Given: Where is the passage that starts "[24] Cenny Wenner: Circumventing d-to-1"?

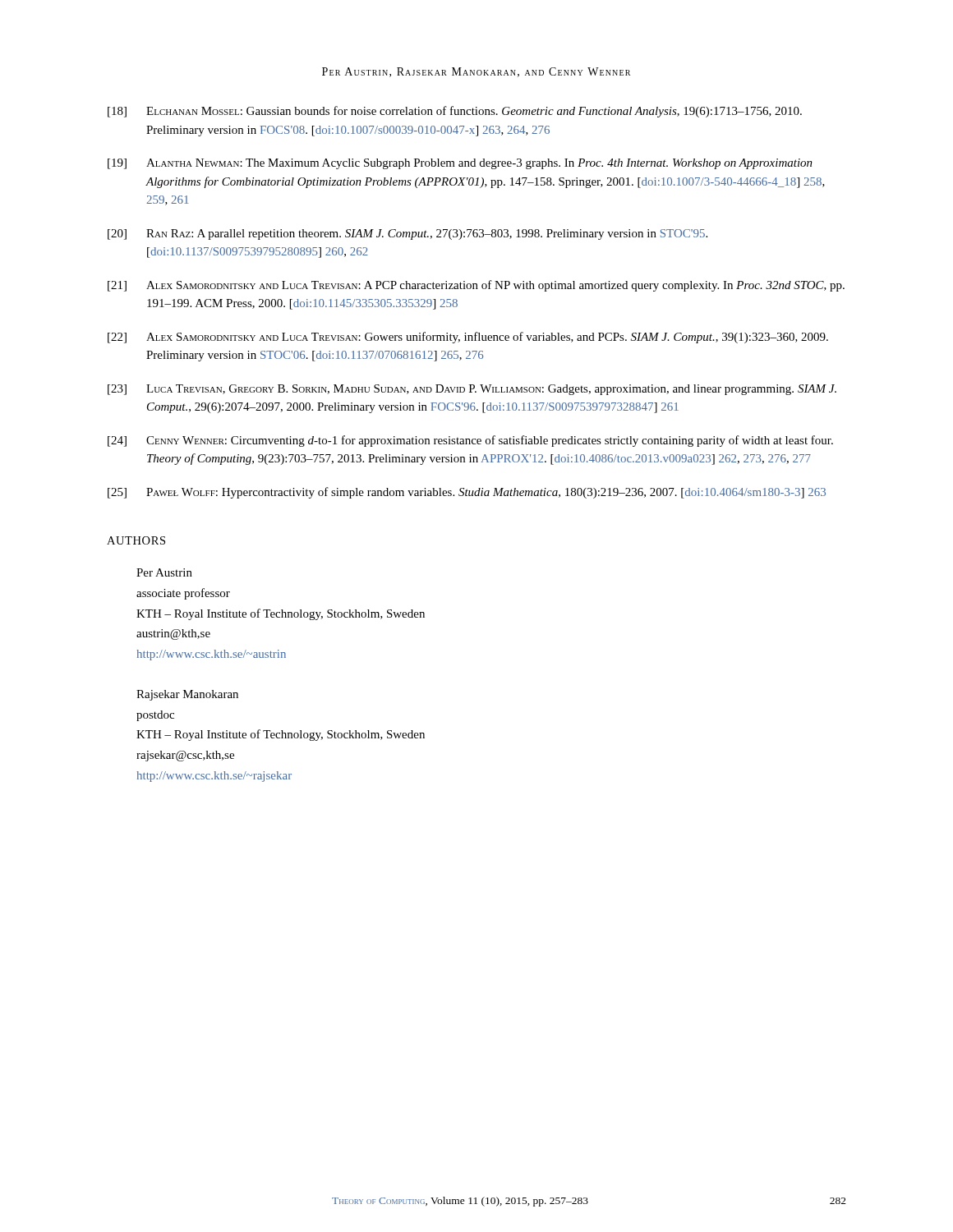Looking at the screenshot, I should click(476, 449).
